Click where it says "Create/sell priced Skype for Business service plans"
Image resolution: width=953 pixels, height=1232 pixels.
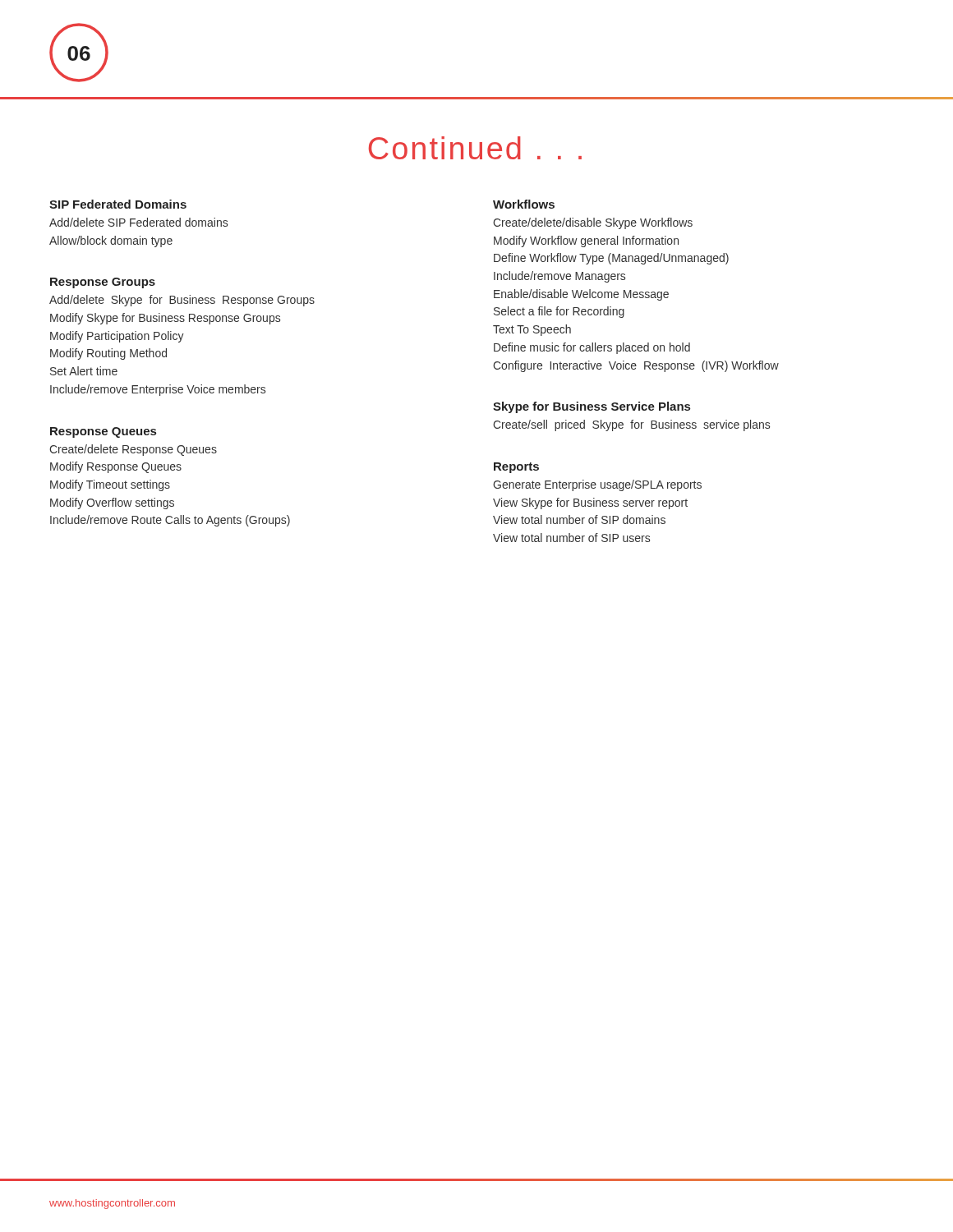[x=632, y=425]
